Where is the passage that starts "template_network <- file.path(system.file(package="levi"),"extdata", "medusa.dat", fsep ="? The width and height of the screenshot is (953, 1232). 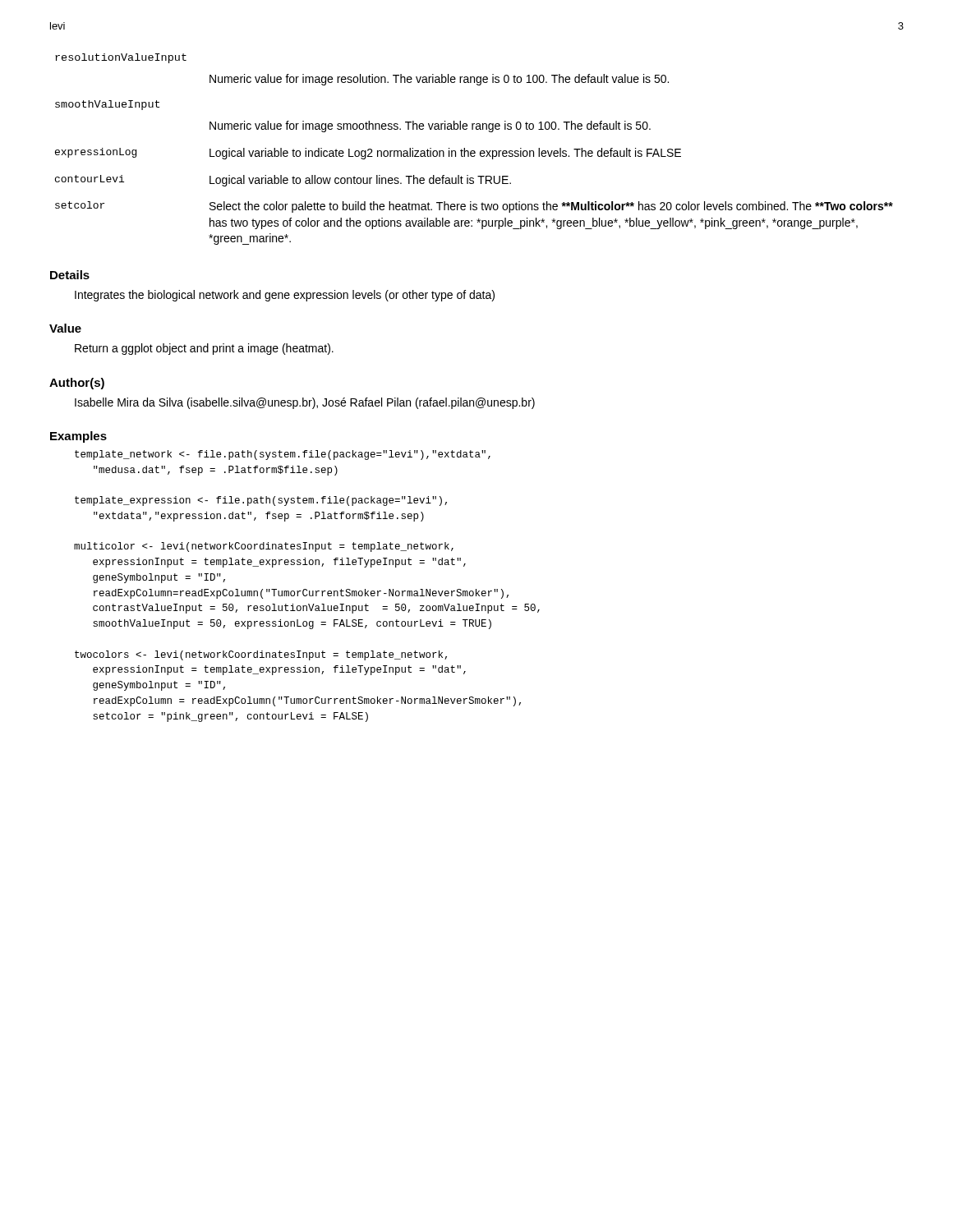(308, 586)
